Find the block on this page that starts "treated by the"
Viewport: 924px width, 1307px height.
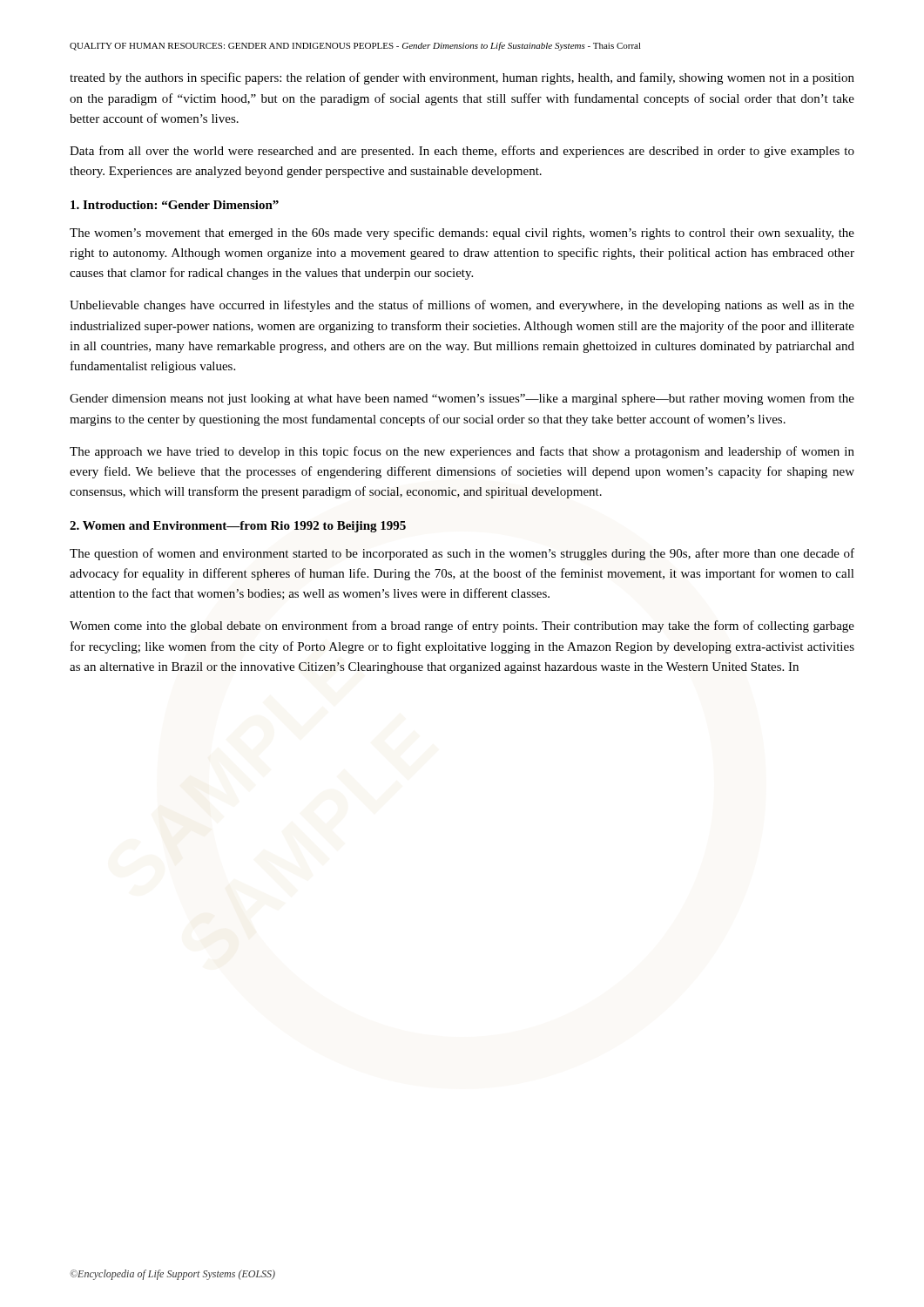462,99
